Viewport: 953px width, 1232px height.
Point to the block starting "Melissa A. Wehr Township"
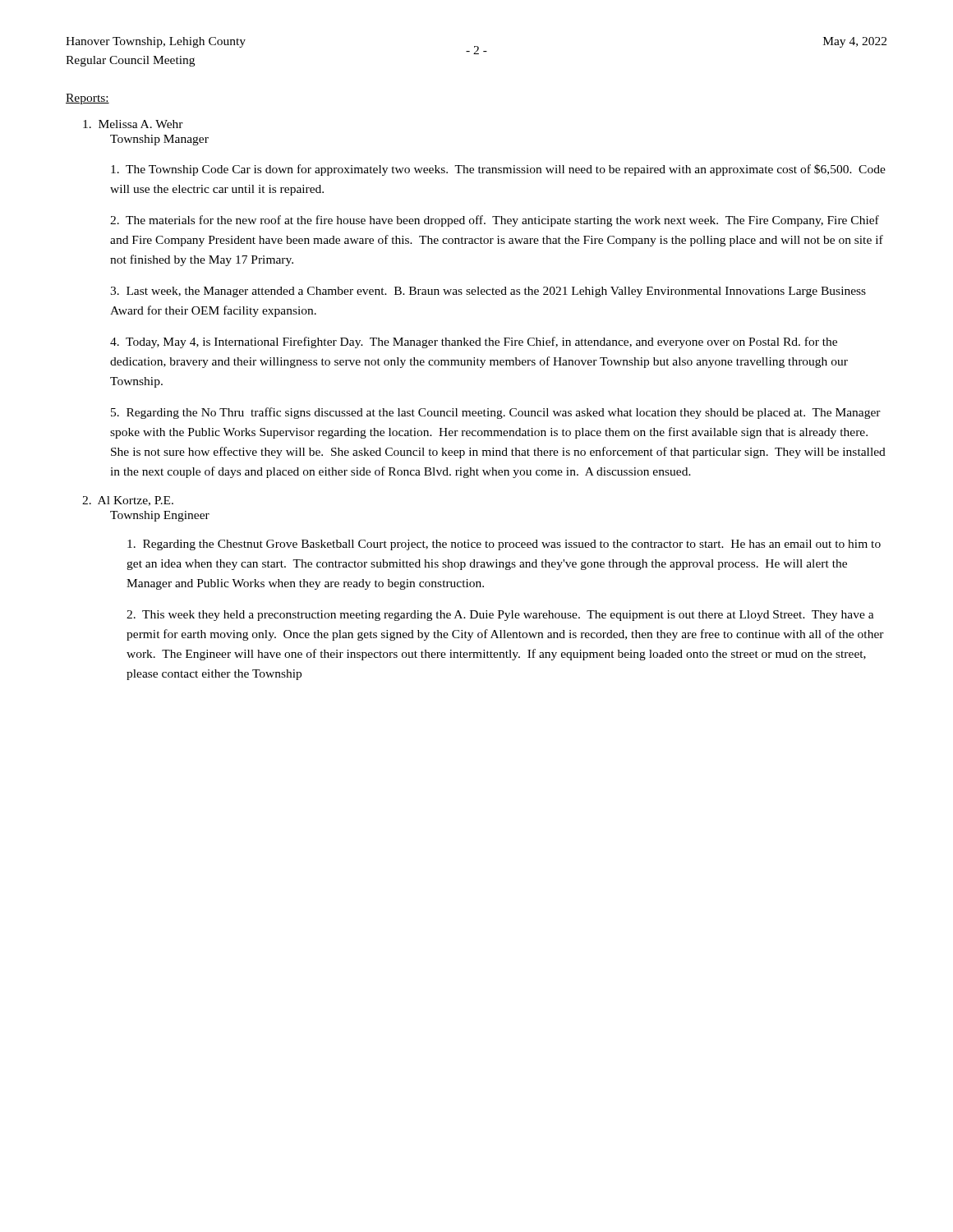(x=133, y=124)
